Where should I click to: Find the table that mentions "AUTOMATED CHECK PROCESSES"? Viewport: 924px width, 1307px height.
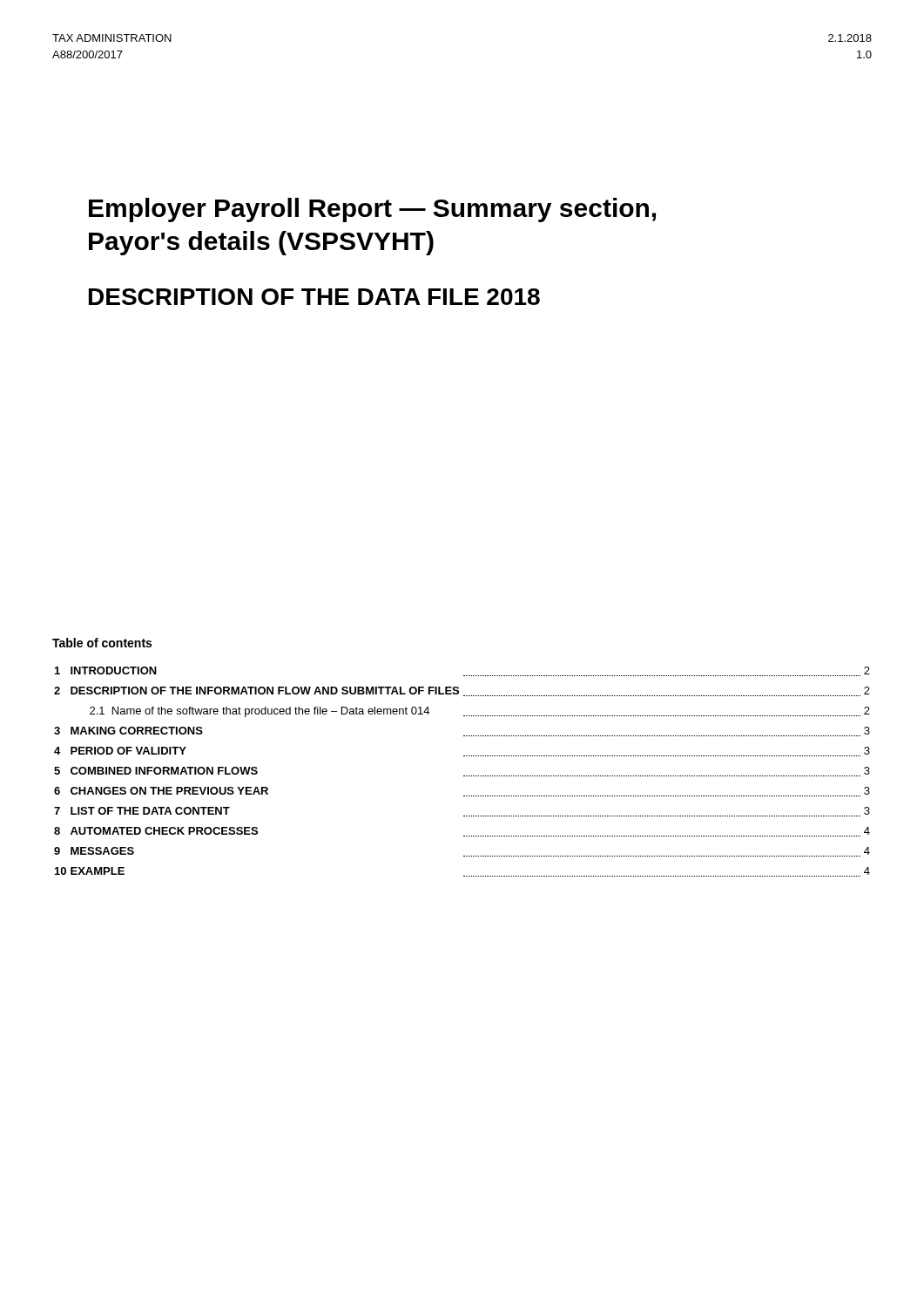[x=462, y=771]
